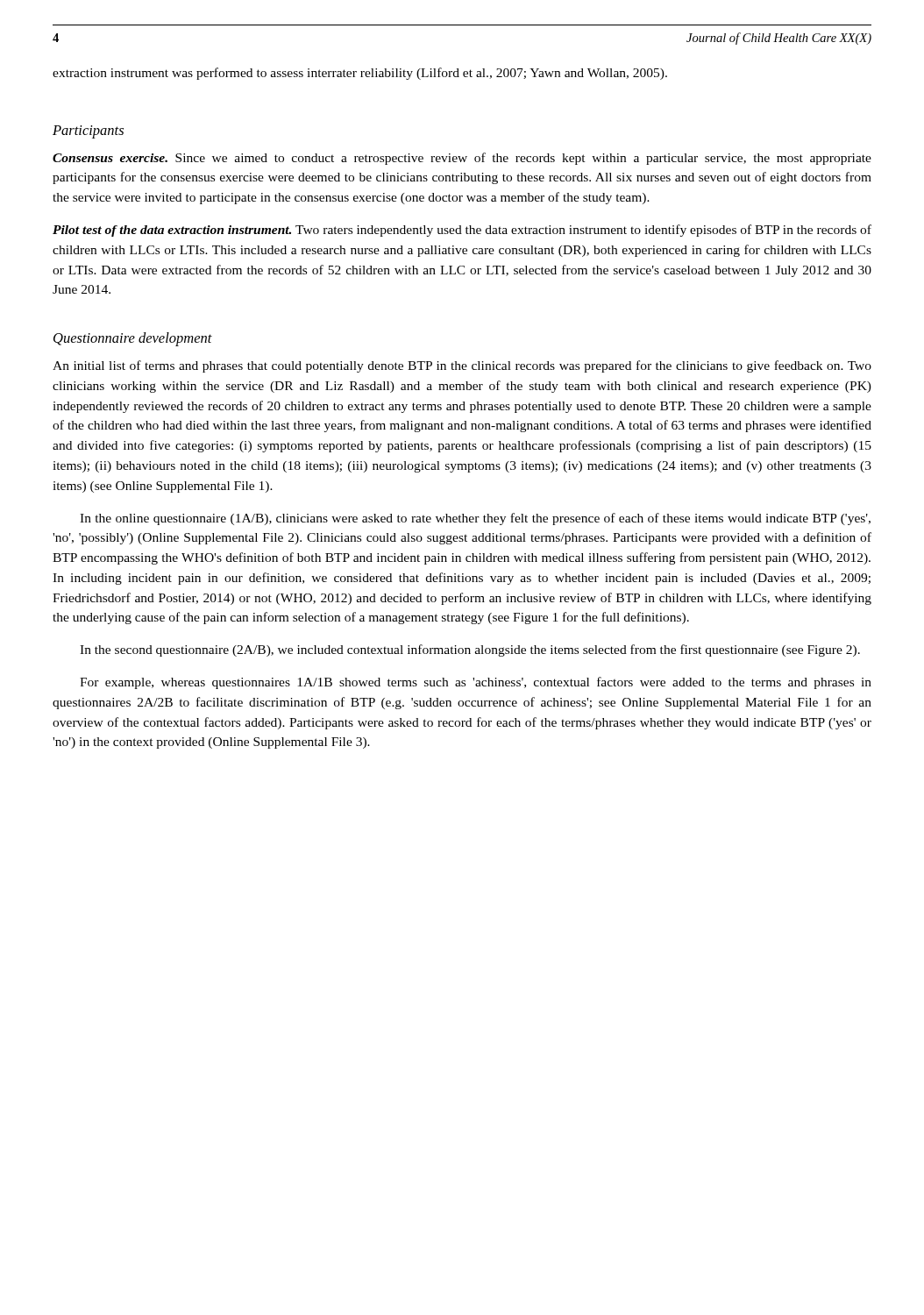This screenshot has width=924, height=1315.
Task: Click on the region starting "For example, whereas"
Action: pyautogui.click(x=462, y=712)
